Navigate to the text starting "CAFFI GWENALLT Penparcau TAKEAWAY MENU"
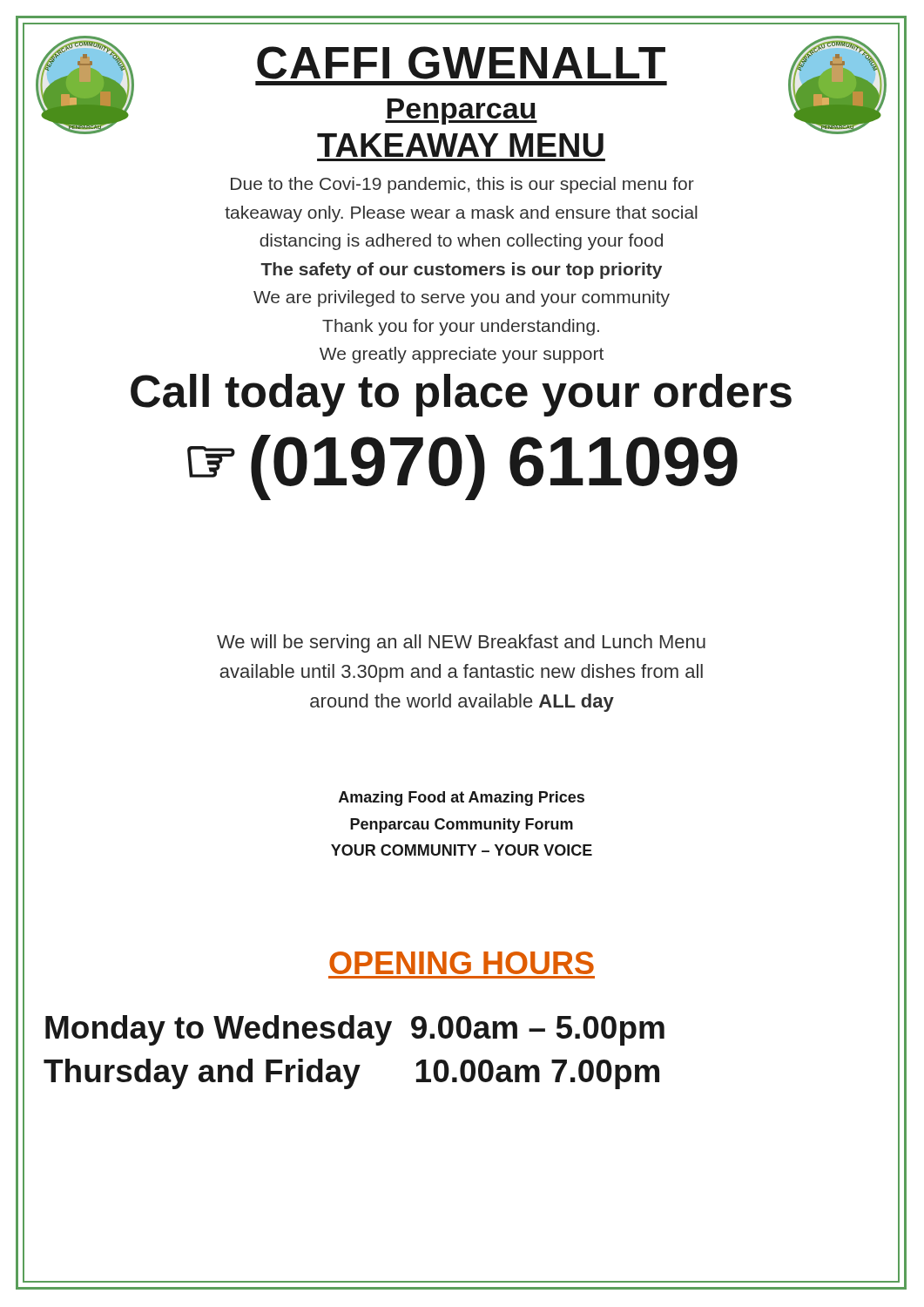This screenshot has width=924, height=1307. (461, 101)
